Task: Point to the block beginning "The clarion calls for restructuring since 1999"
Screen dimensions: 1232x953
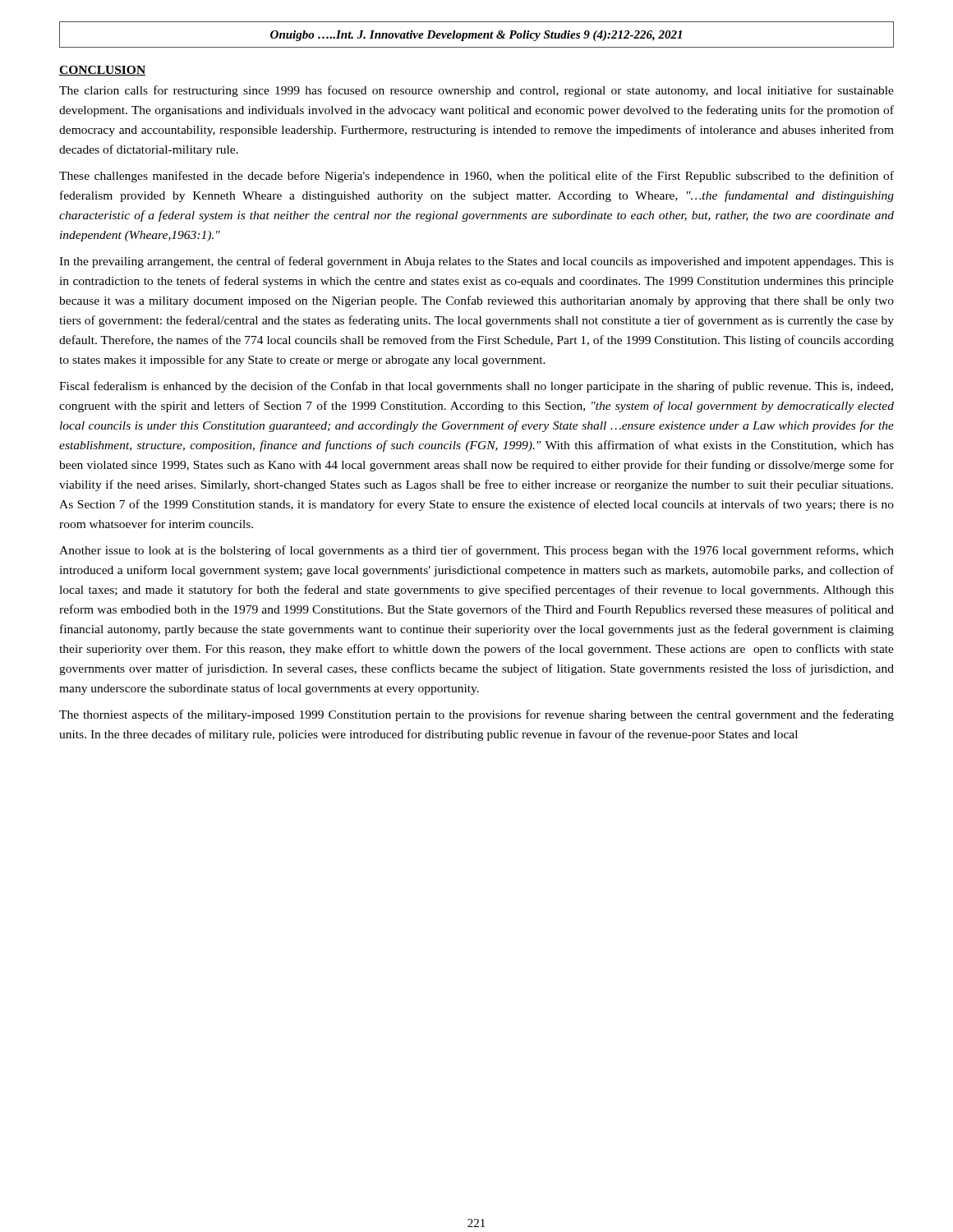Action: coord(476,120)
